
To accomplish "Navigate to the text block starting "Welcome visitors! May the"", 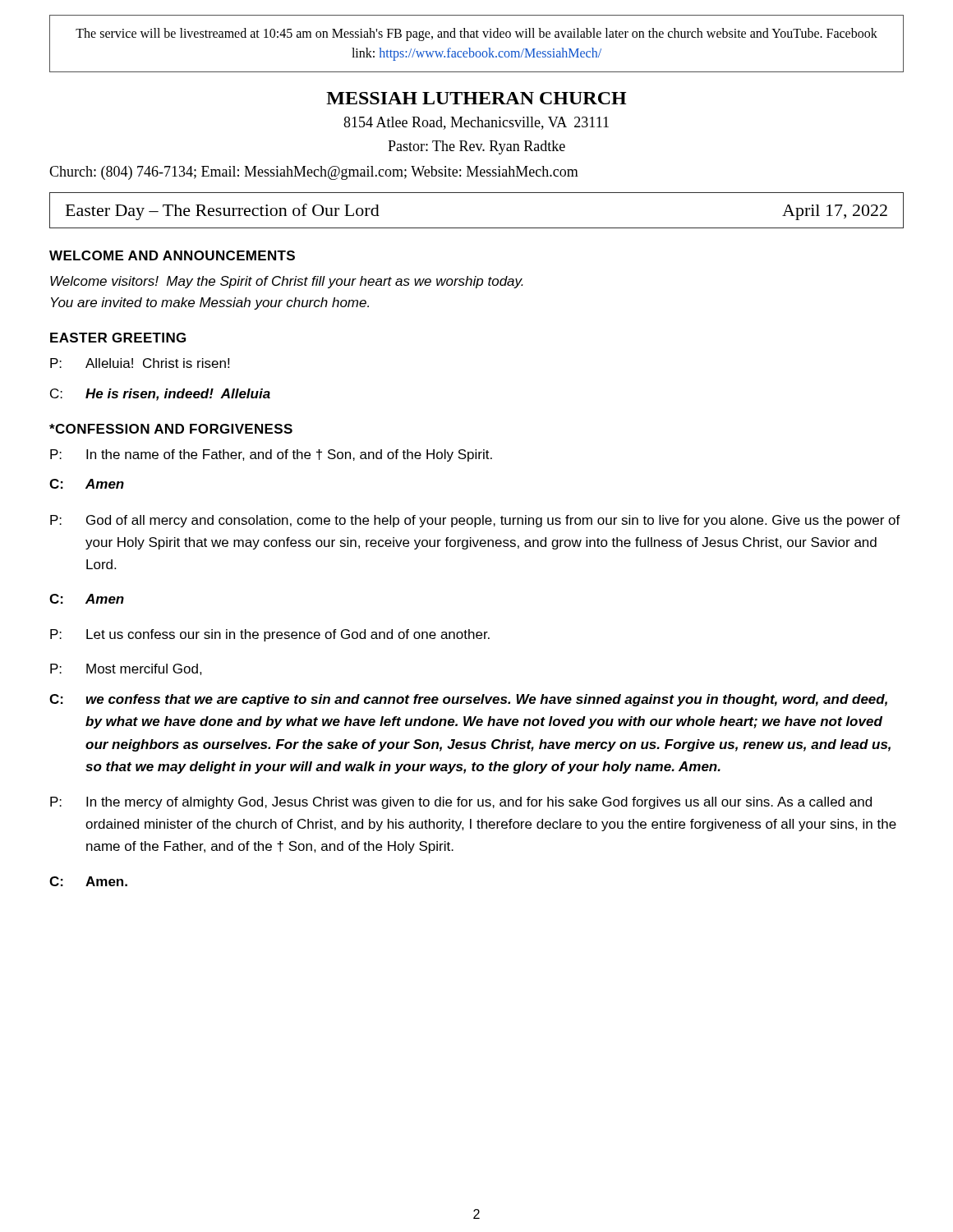I will pyautogui.click(x=476, y=292).
